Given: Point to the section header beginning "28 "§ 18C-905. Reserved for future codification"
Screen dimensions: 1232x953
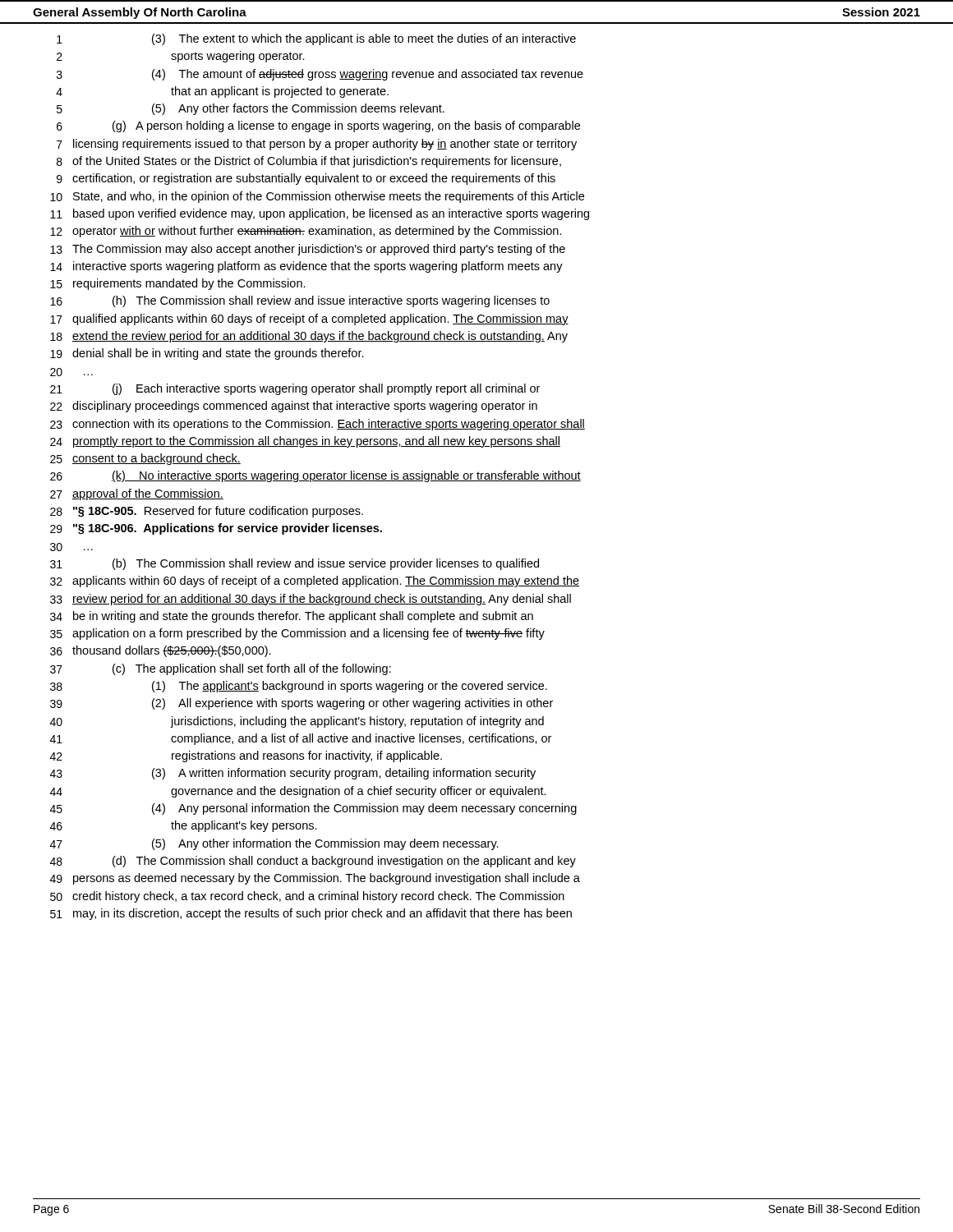Looking at the screenshot, I should coord(207,512).
